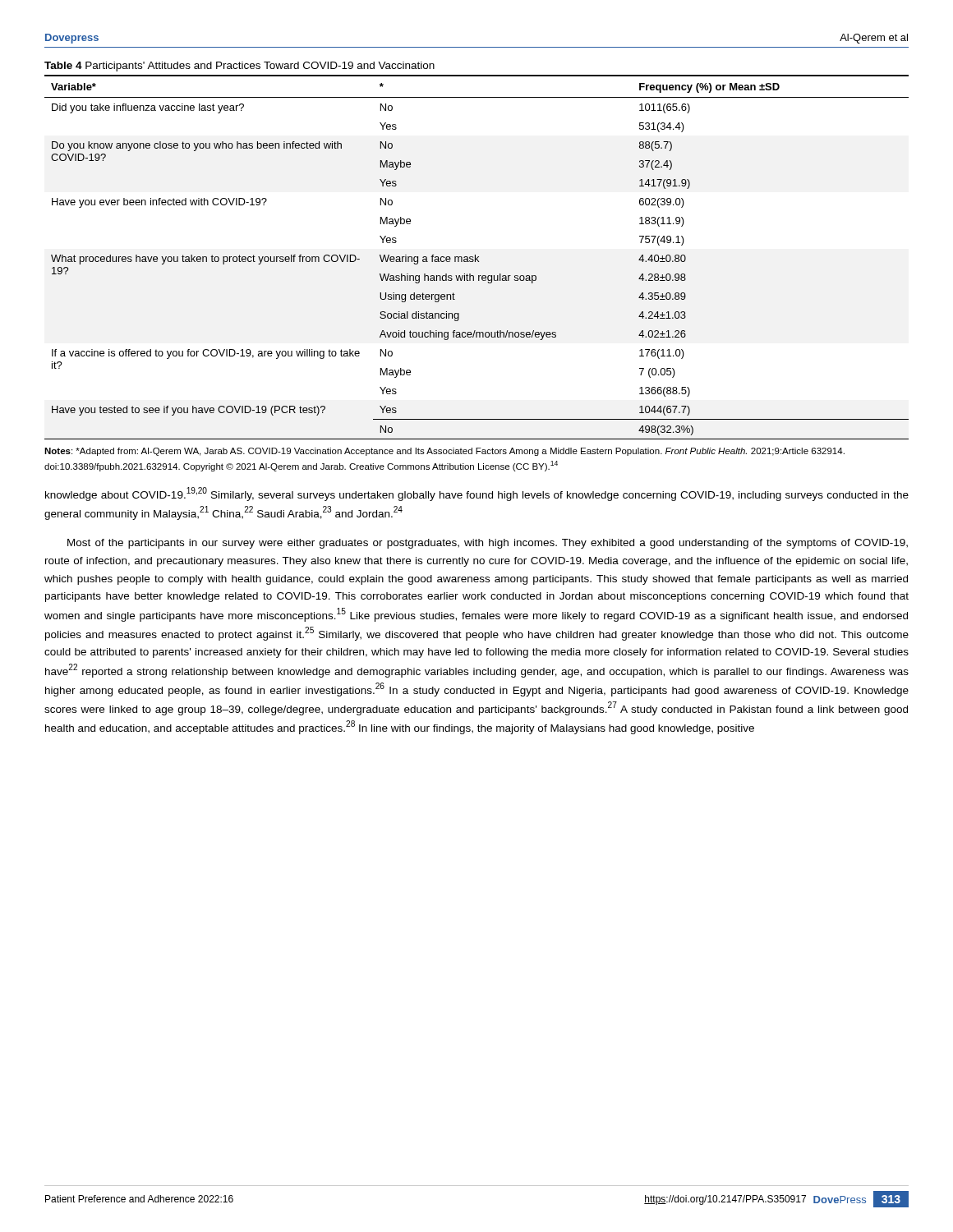Select the table

[476, 257]
